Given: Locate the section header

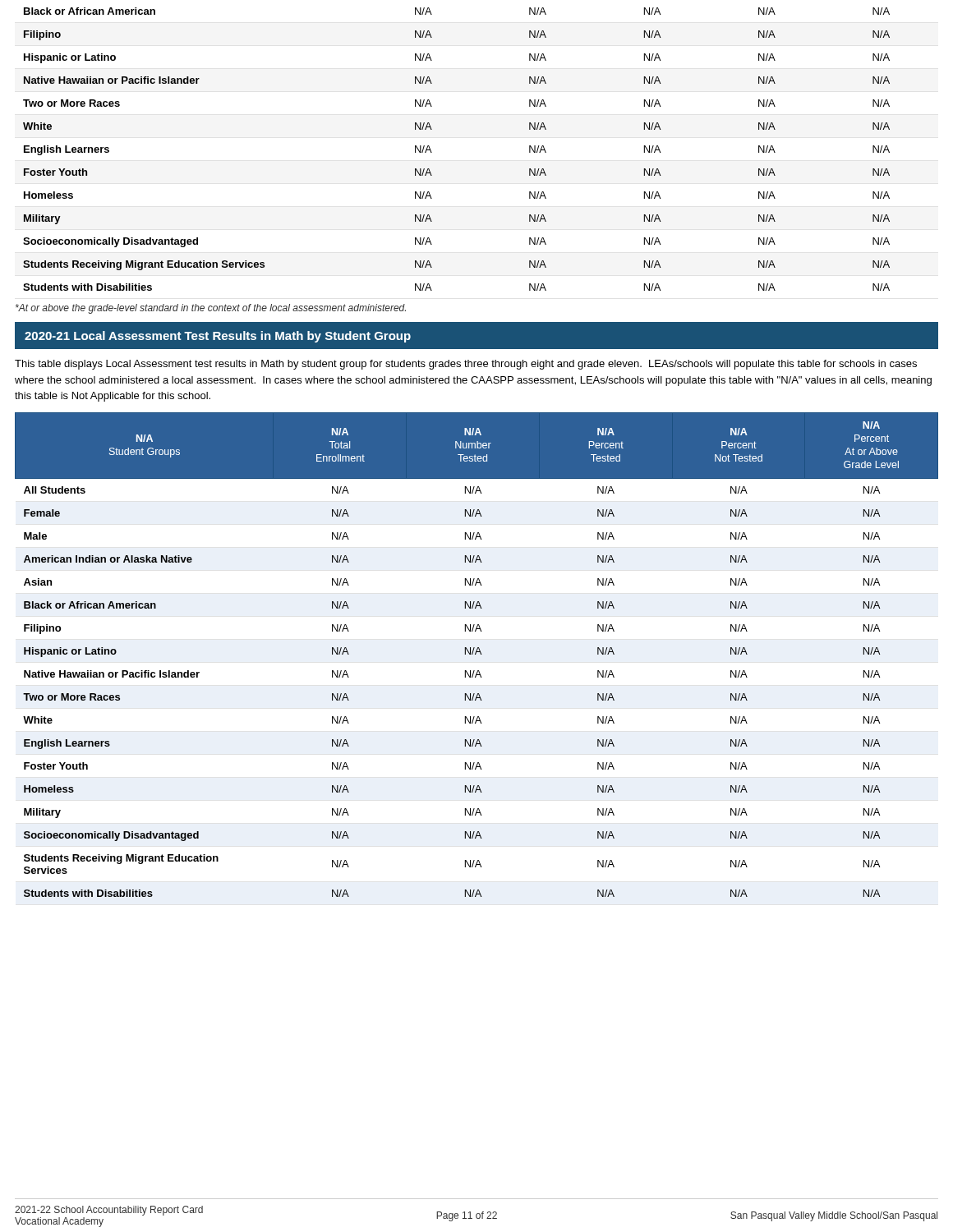Looking at the screenshot, I should tap(218, 336).
